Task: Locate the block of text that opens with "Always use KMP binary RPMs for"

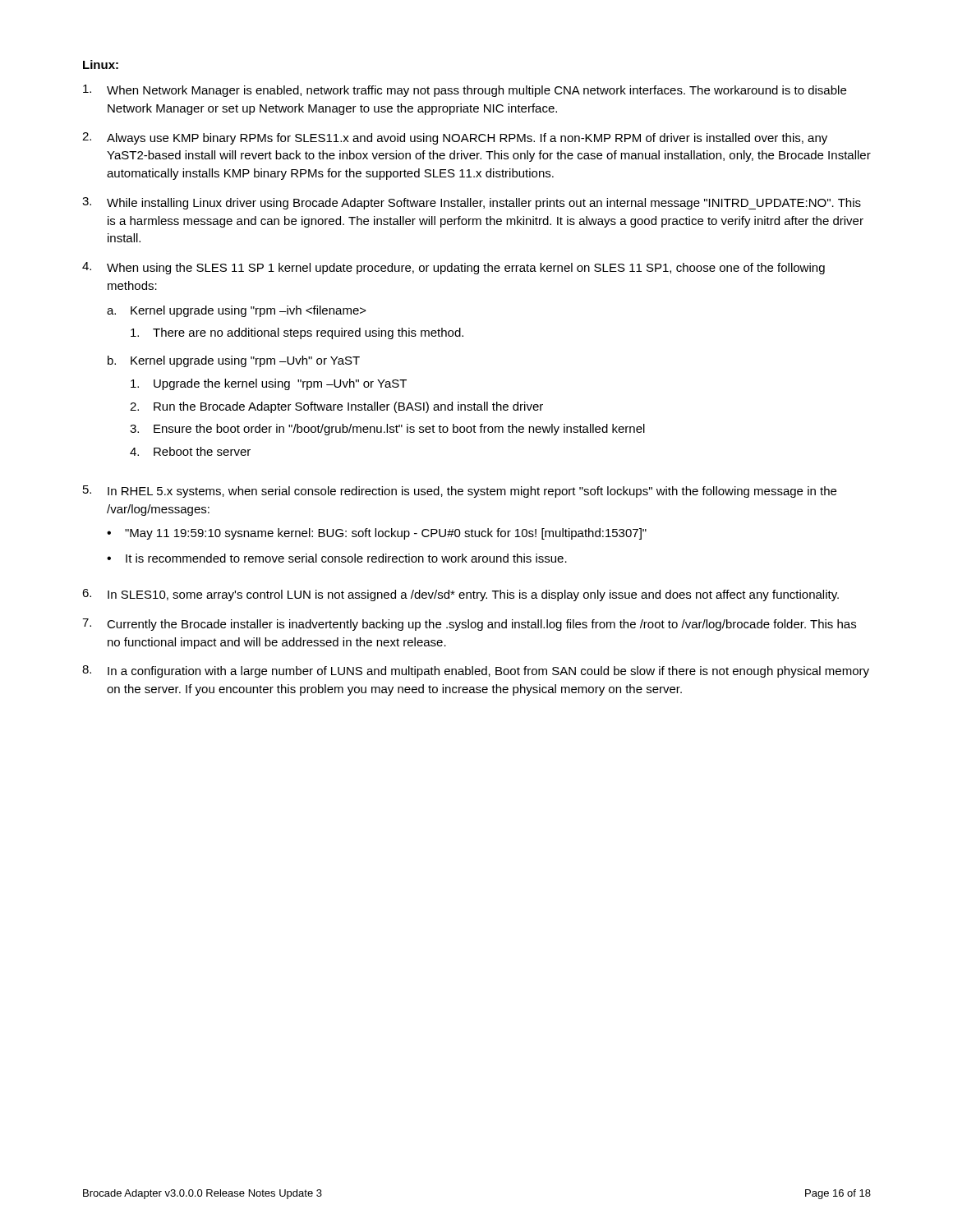Action: (489, 155)
